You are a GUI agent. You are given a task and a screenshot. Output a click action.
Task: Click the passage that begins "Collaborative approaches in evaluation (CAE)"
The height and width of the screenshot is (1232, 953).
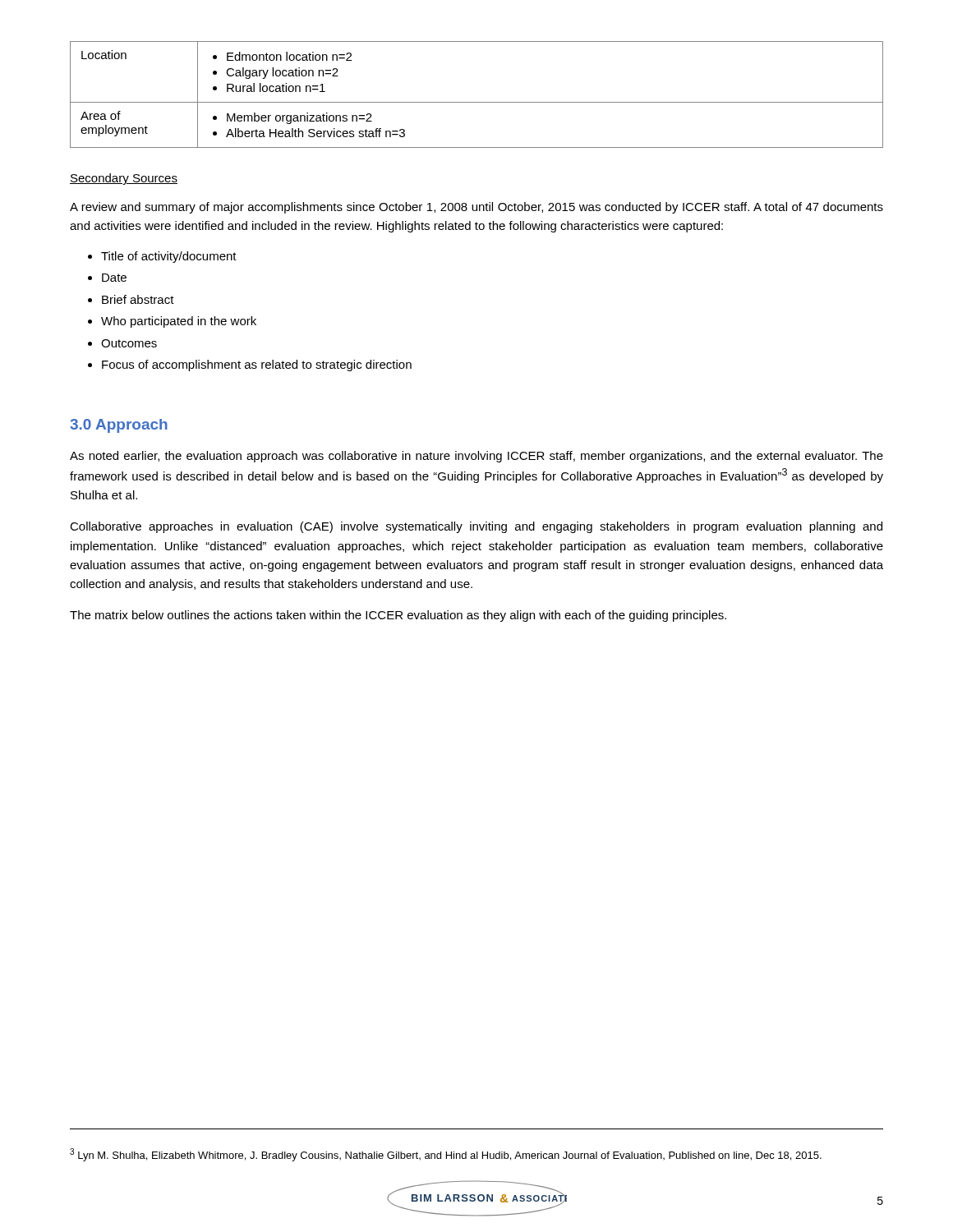click(x=476, y=555)
